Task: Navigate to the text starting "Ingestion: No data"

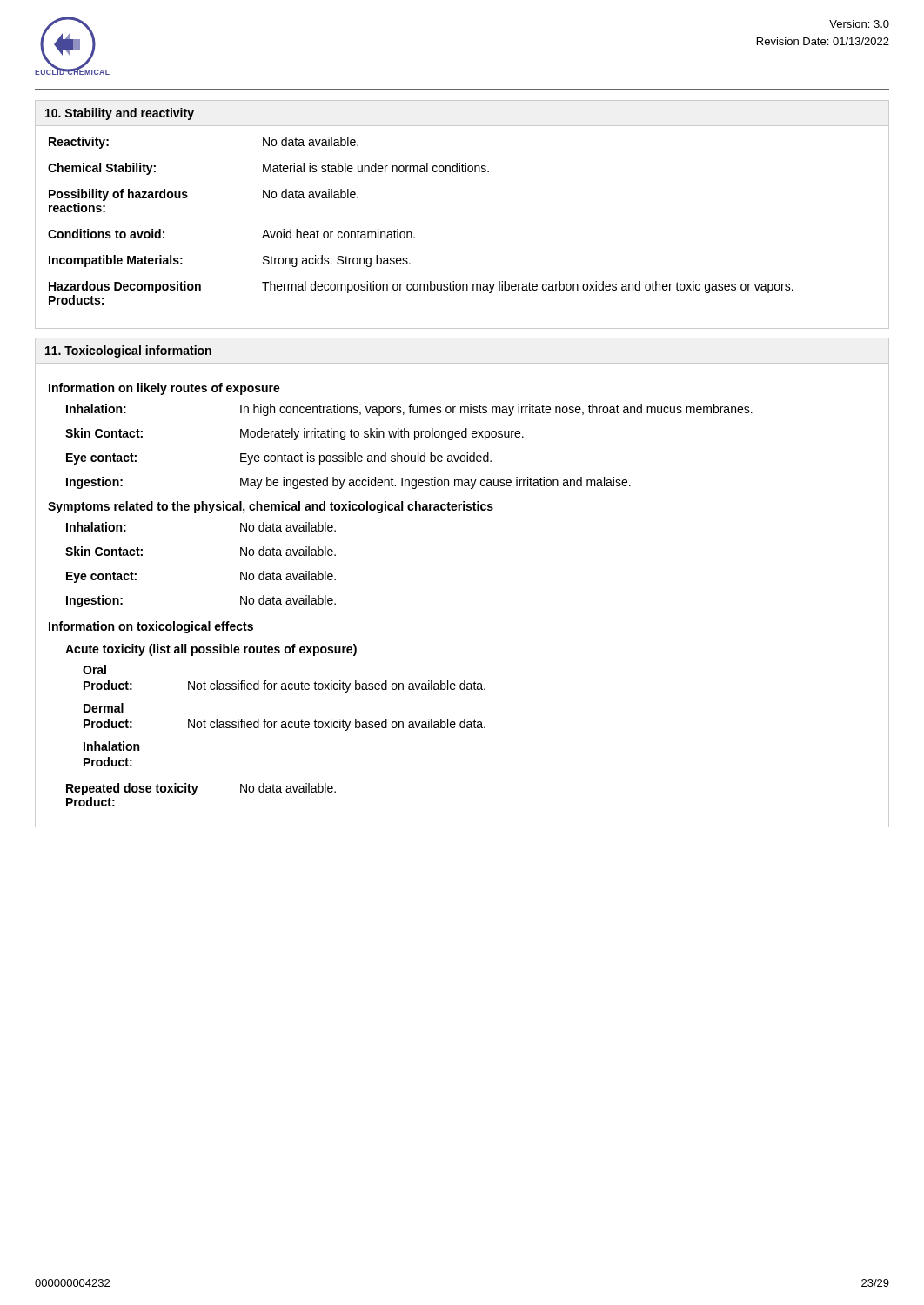Action: [92, 601]
